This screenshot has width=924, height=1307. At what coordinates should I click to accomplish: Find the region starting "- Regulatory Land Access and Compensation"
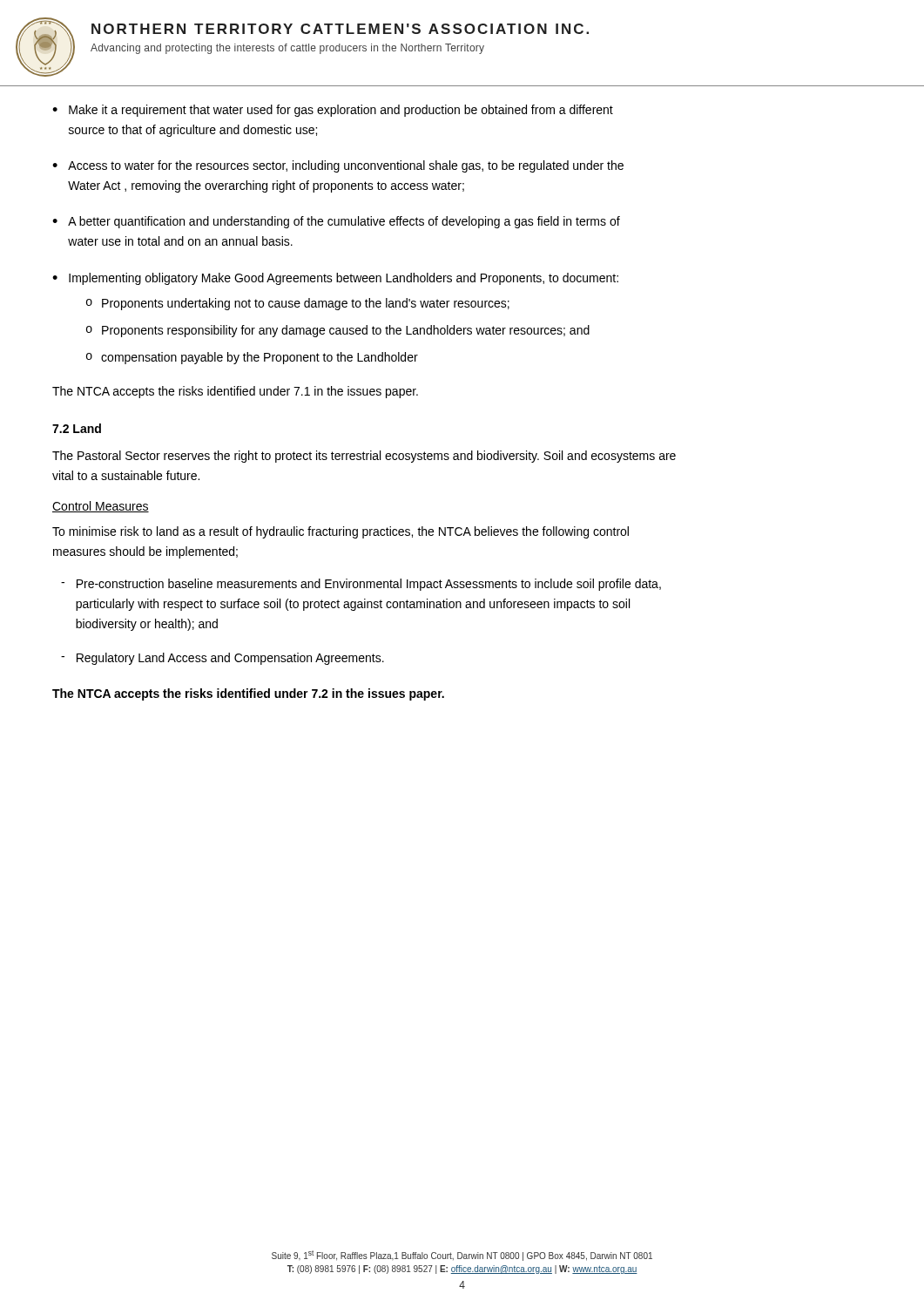[x=223, y=658]
